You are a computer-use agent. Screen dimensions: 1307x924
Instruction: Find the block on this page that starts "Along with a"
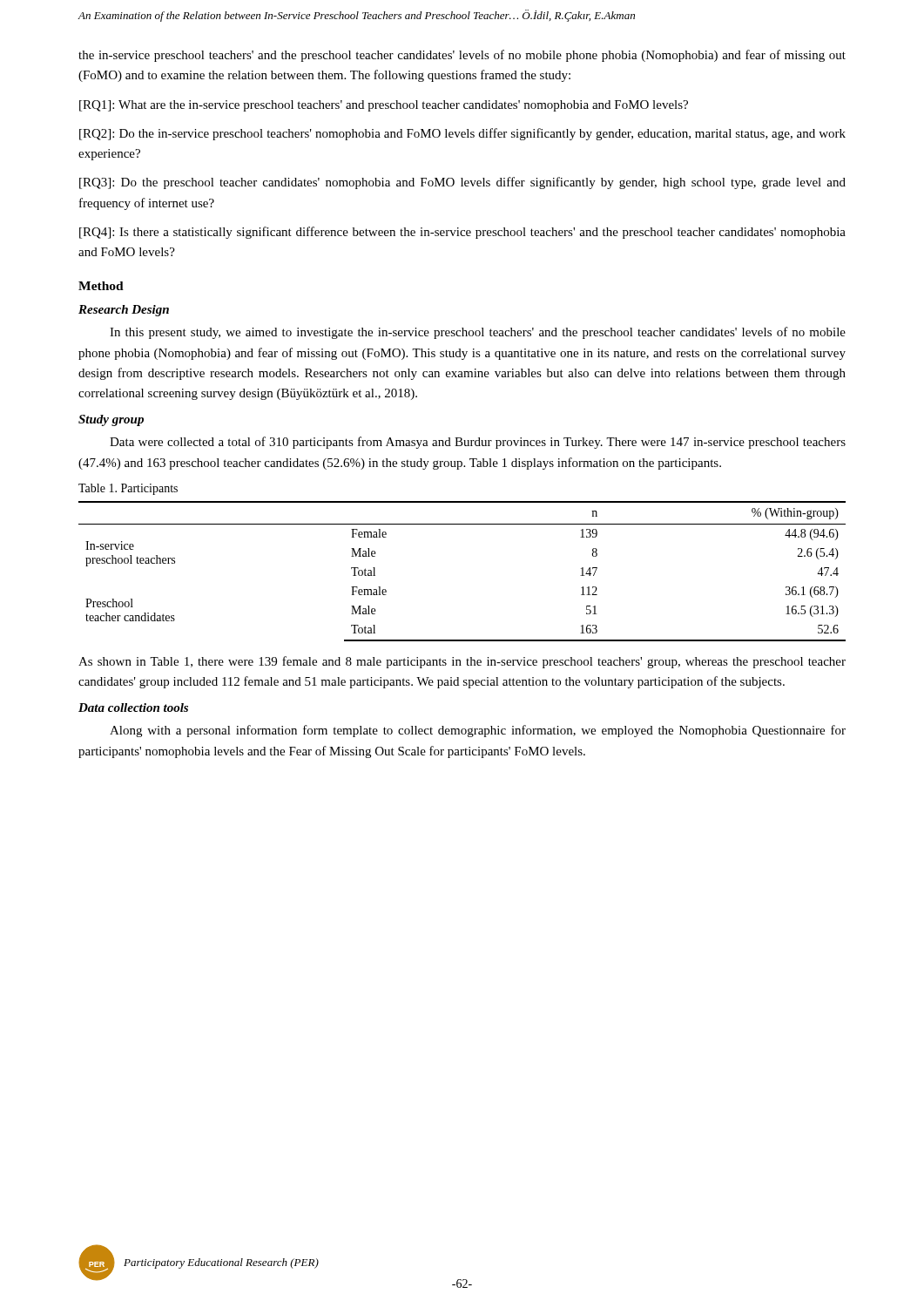462,741
